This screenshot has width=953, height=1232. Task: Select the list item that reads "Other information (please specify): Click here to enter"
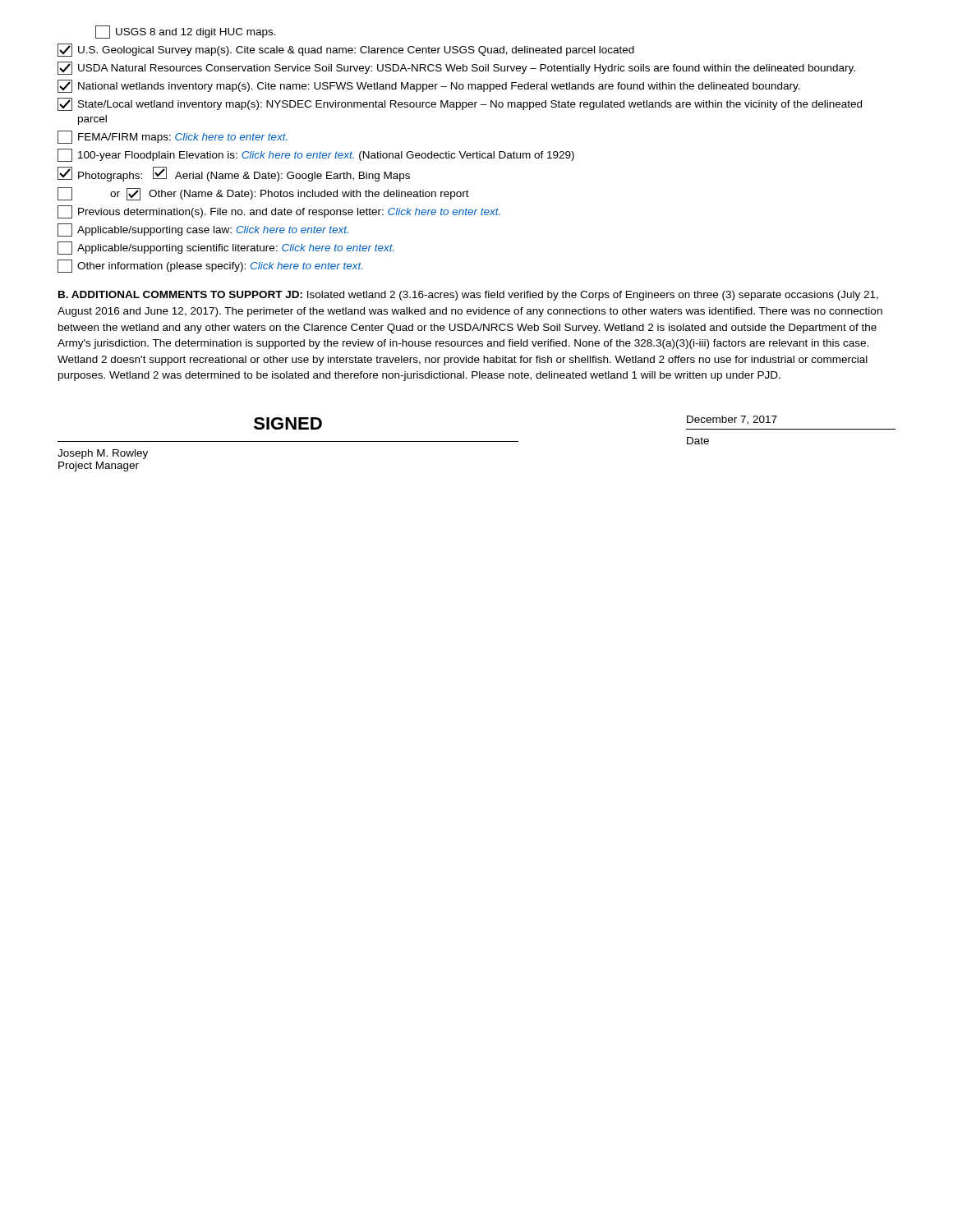[210, 266]
